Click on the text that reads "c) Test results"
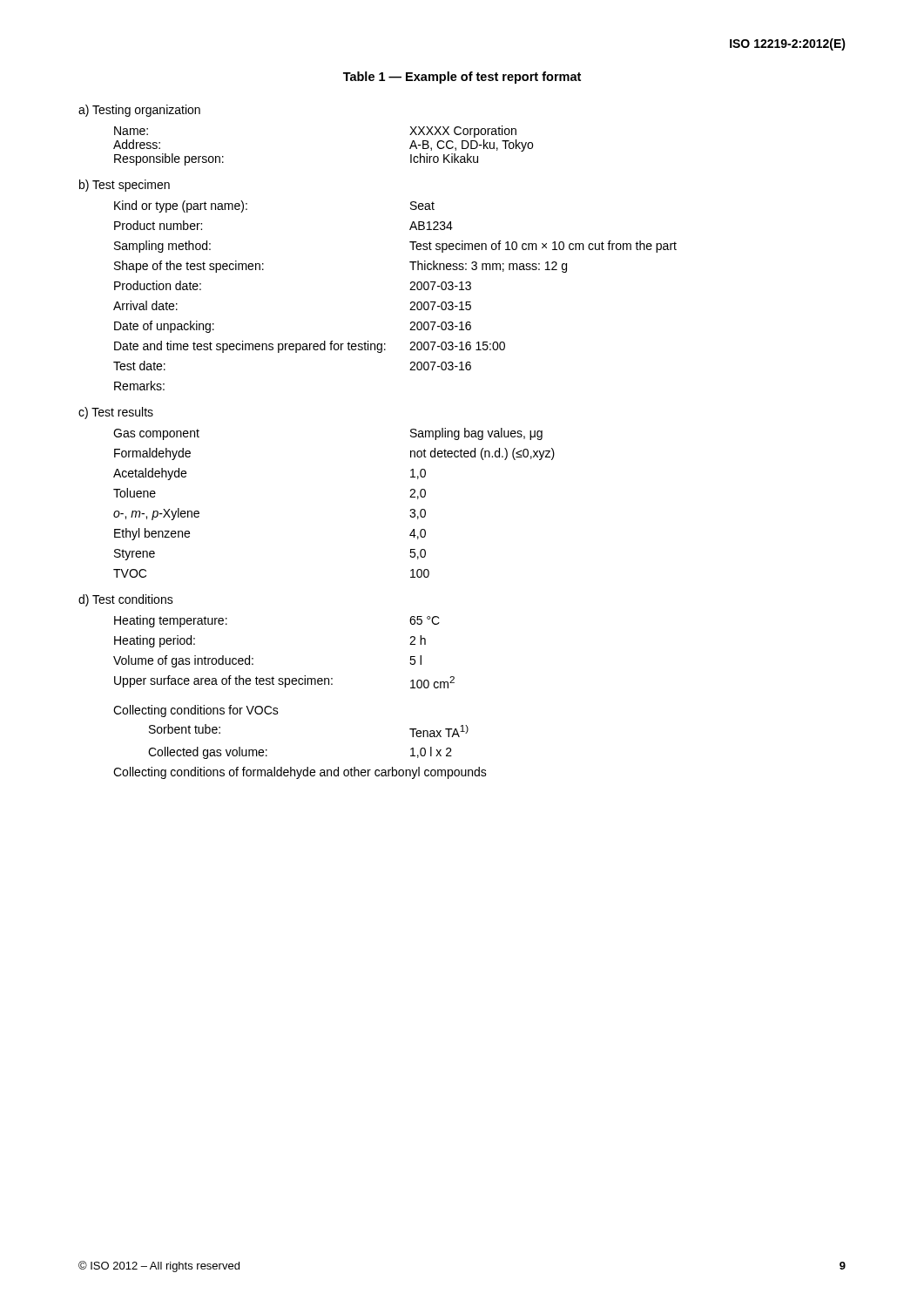The height and width of the screenshot is (1307, 924). (116, 412)
